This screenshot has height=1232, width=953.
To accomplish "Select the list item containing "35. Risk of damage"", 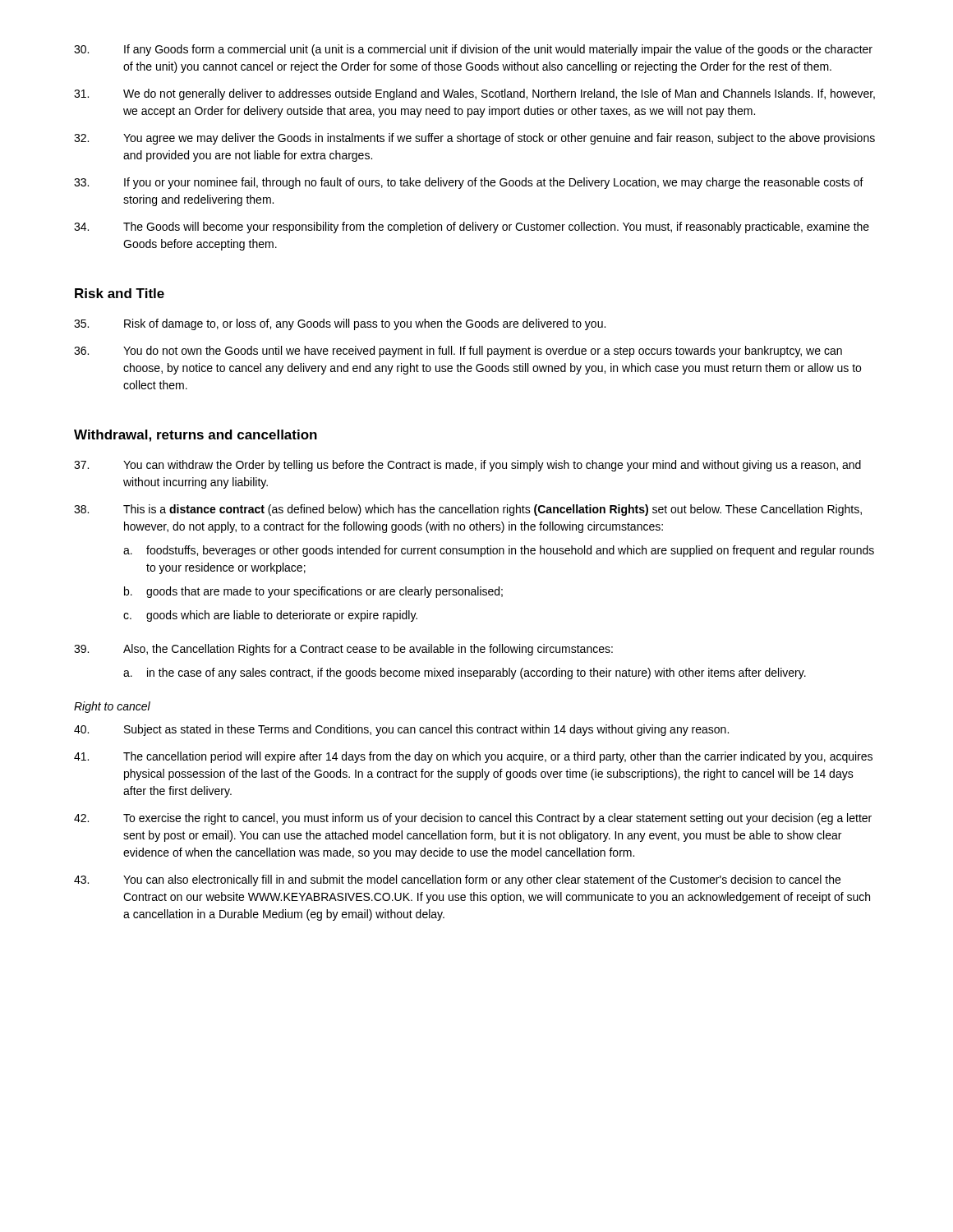I will [x=476, y=324].
